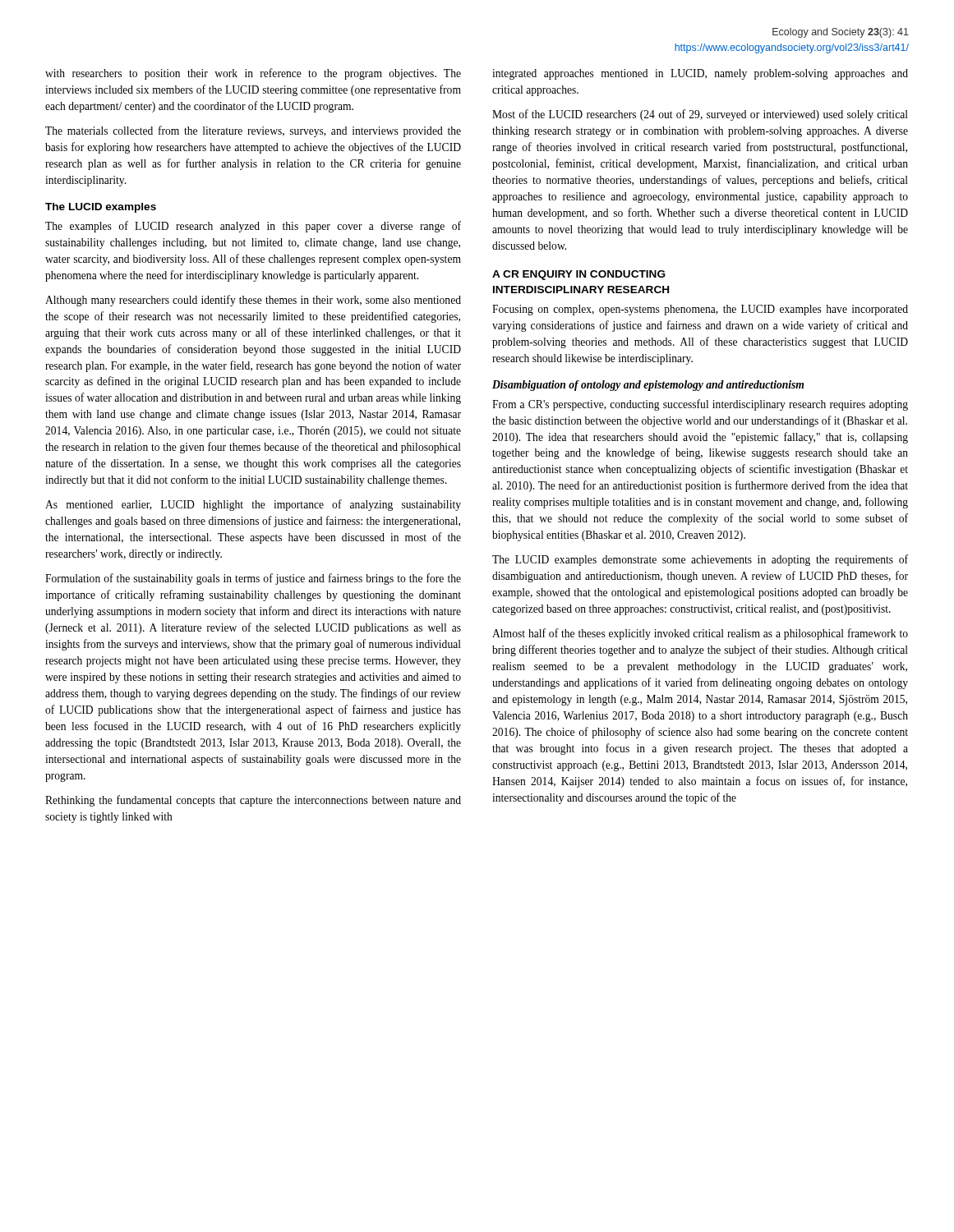Locate the text starting "integrated approaches mentioned in LUCID, namely problem-solving approaches"

coord(700,82)
